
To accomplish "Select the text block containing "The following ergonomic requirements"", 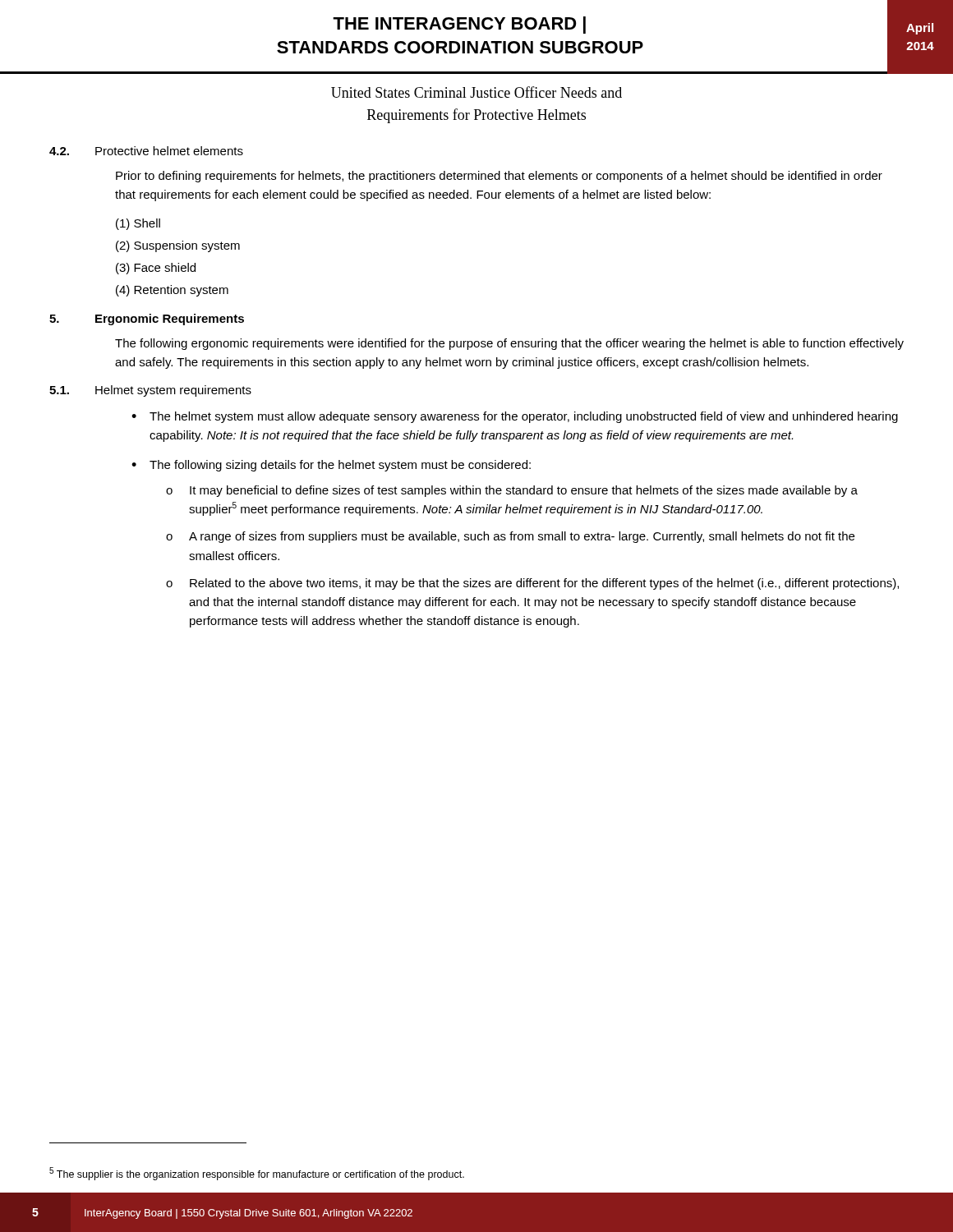I will click(509, 352).
